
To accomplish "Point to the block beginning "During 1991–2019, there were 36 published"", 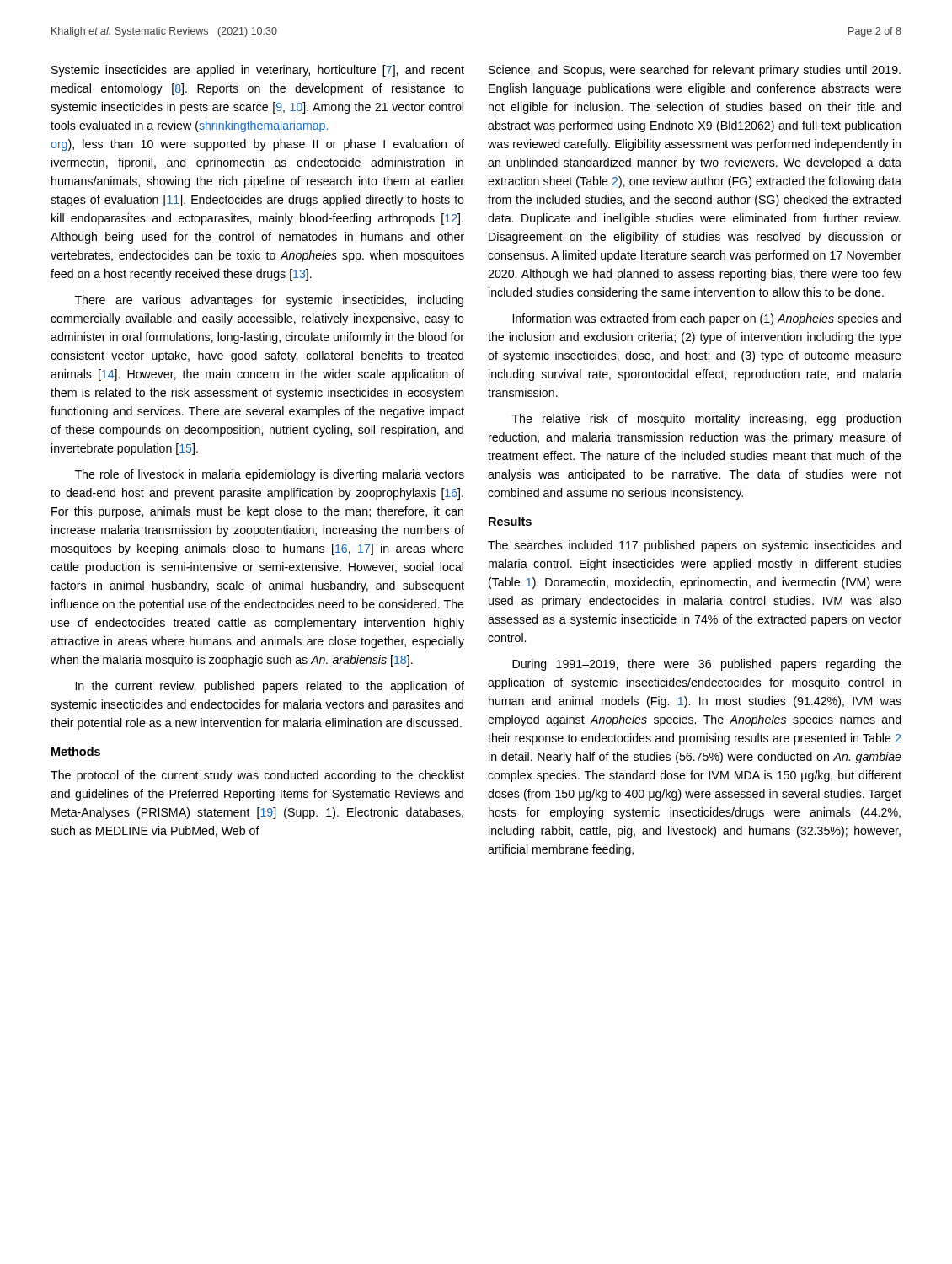I will [695, 757].
